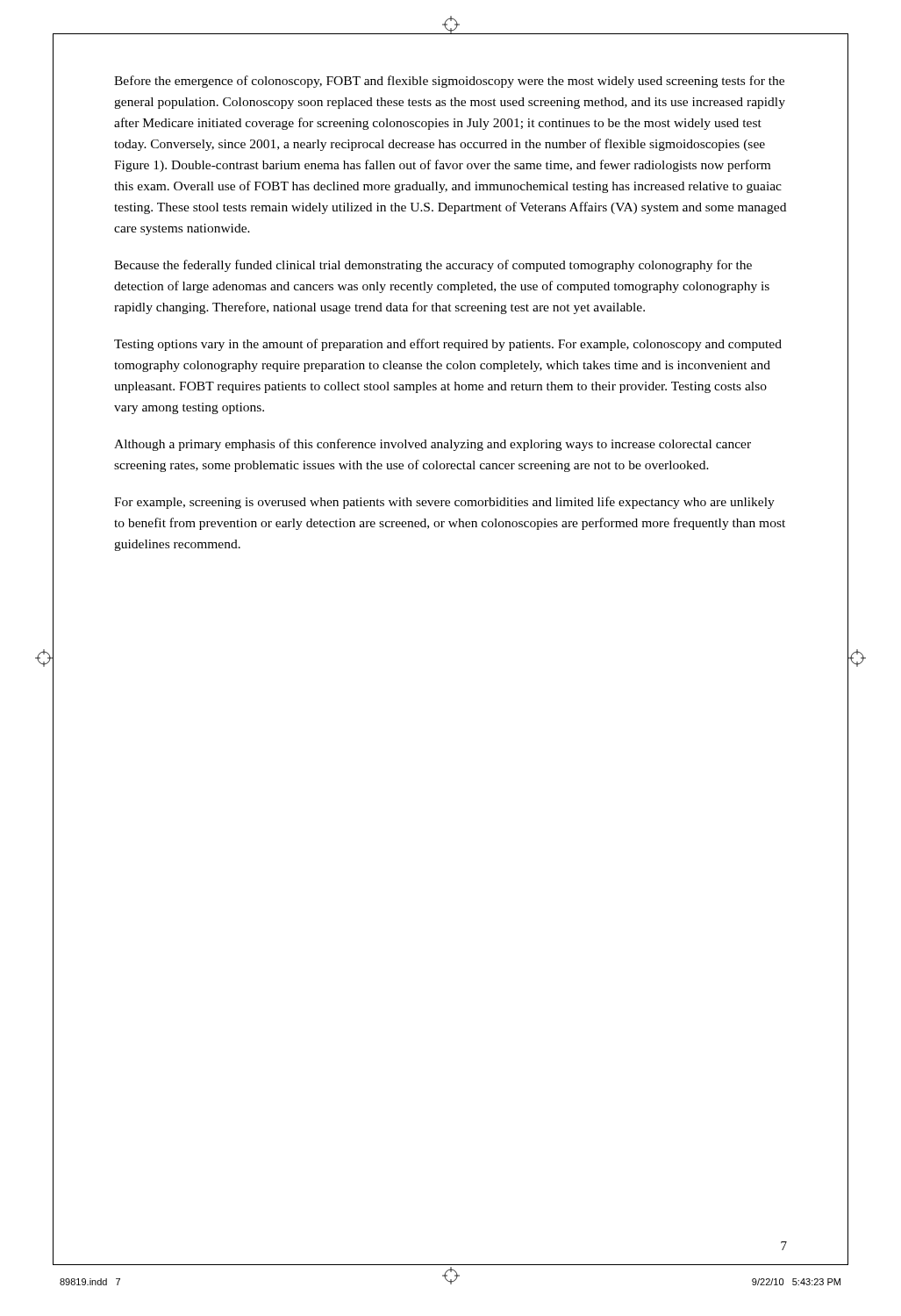The width and height of the screenshot is (901, 1316).
Task: Locate the block of text that opens with "Because the federally funded clinical trial demonstrating"
Action: point(442,286)
